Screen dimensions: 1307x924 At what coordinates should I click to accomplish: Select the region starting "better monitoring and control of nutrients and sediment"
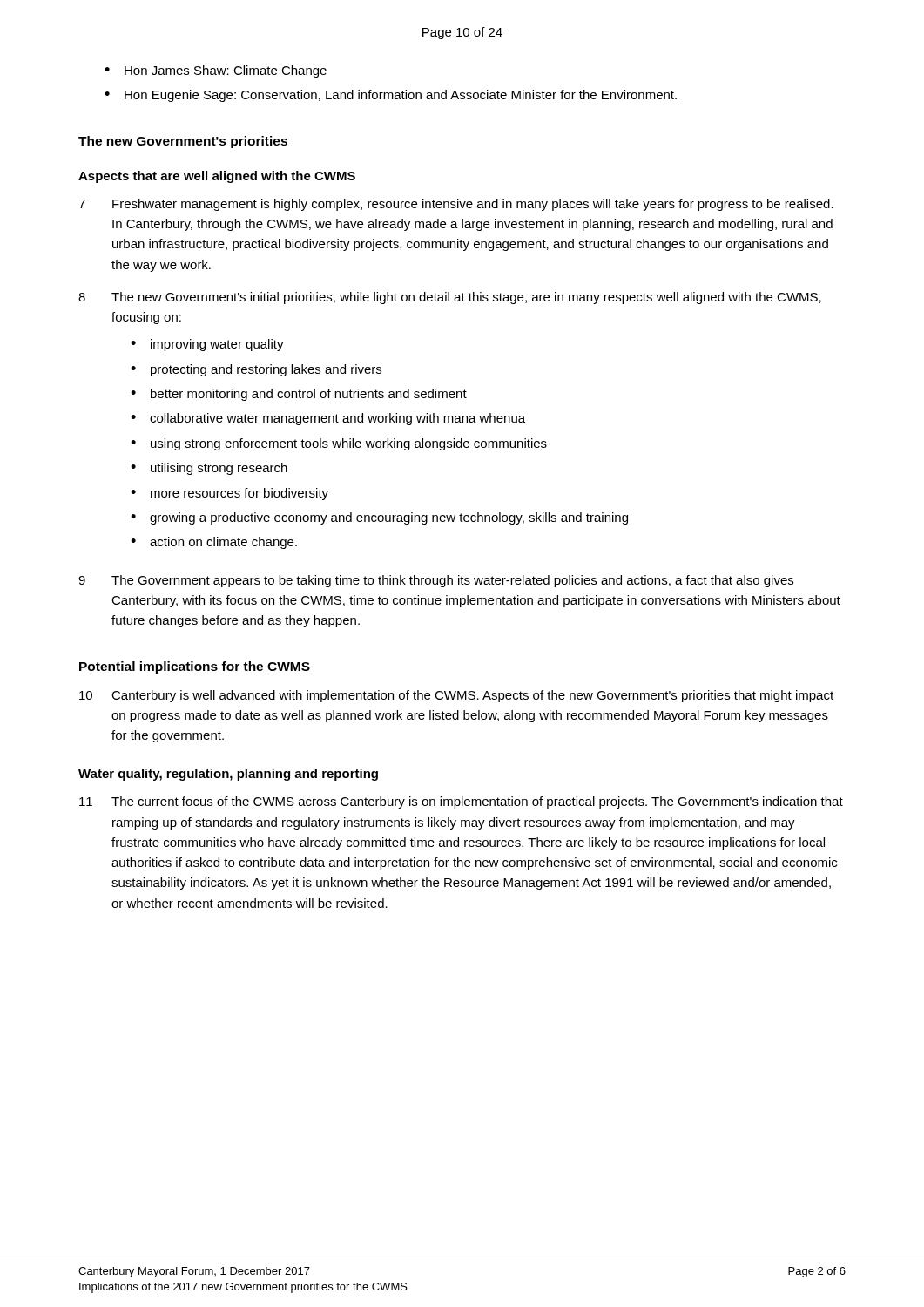[308, 393]
